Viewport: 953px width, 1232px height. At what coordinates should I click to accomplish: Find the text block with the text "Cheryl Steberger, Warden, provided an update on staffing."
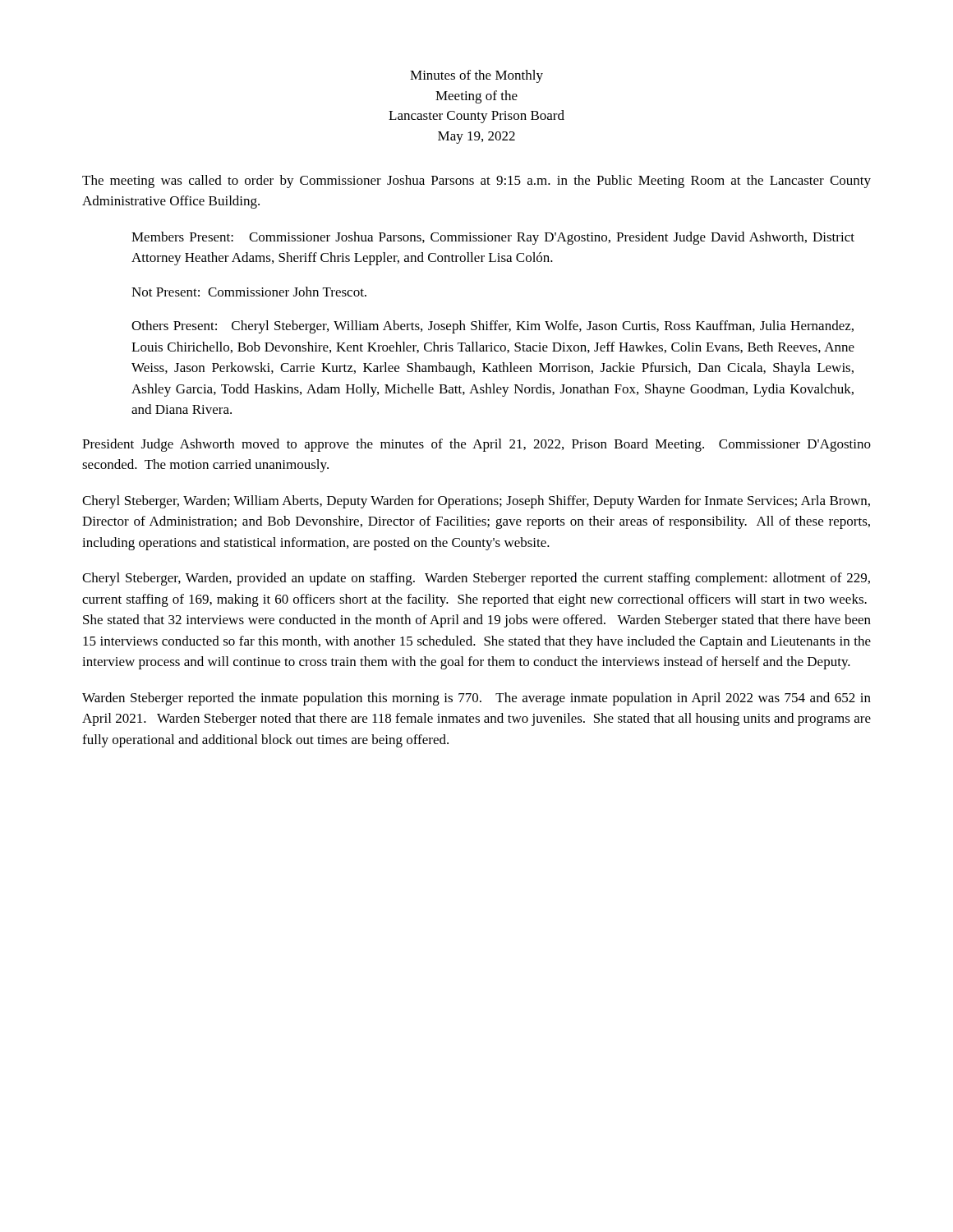(x=476, y=620)
